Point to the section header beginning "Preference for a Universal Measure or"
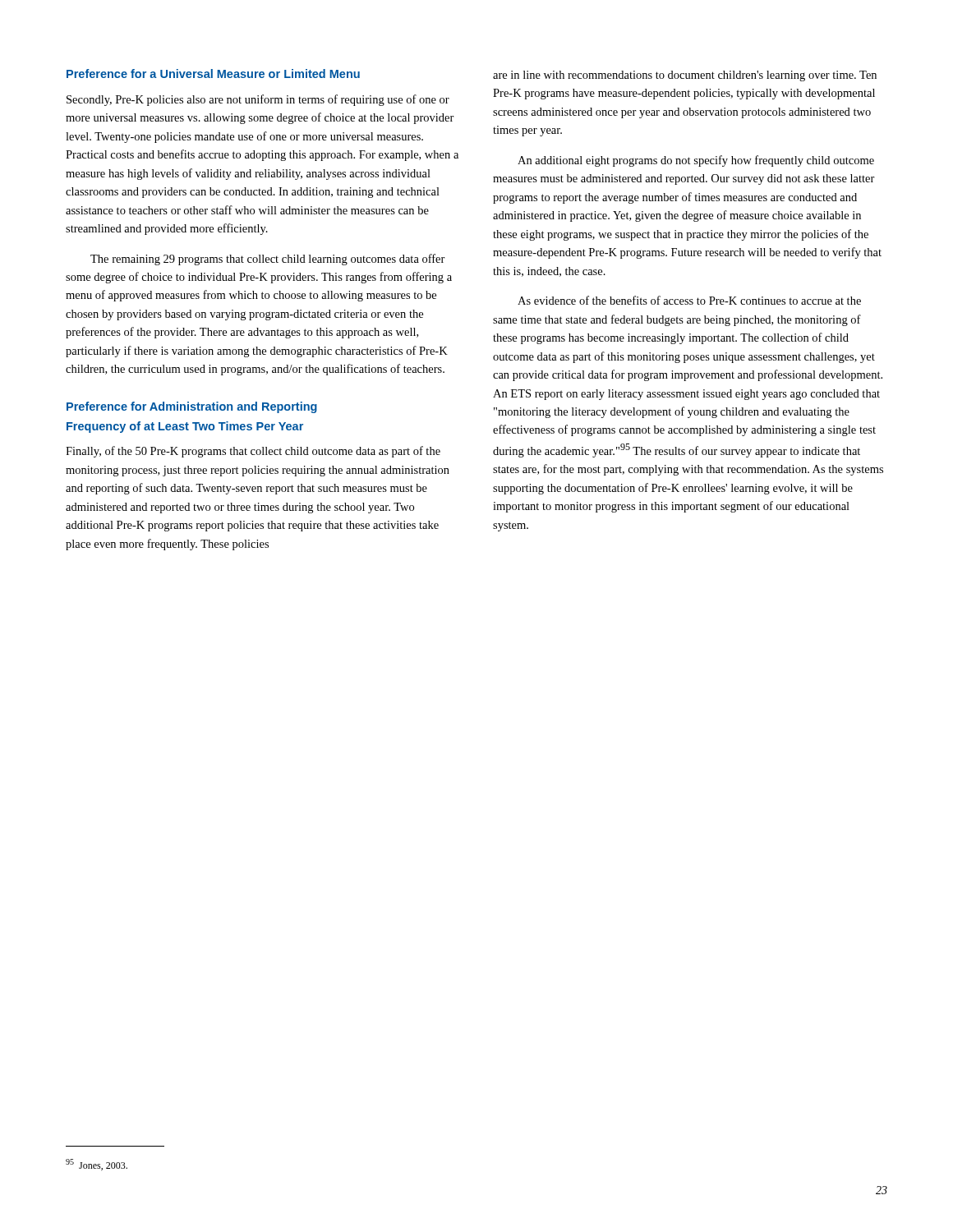Screen dimensions: 1232x953 tap(263, 75)
